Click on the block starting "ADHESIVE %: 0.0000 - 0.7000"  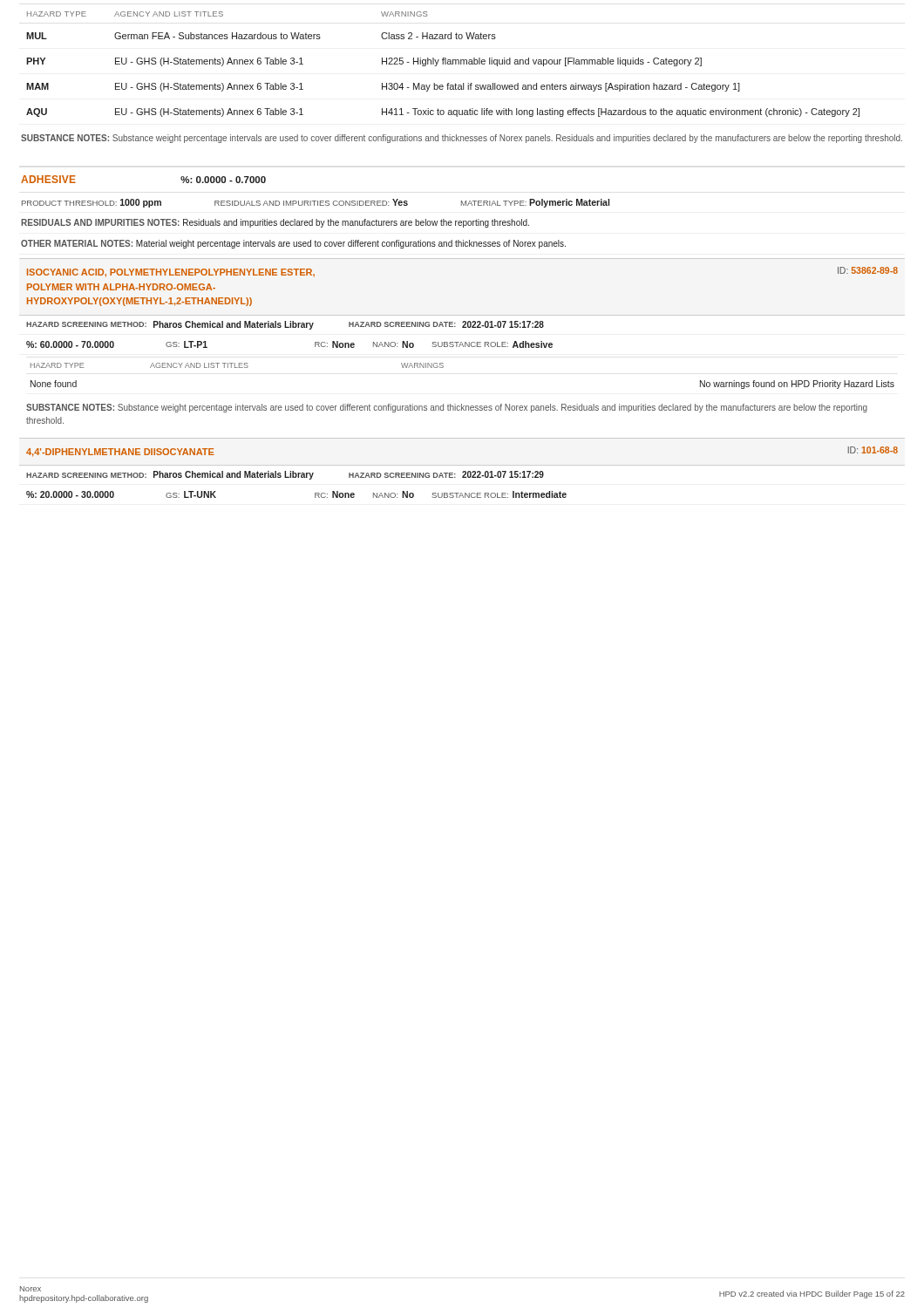(x=48, y=179)
